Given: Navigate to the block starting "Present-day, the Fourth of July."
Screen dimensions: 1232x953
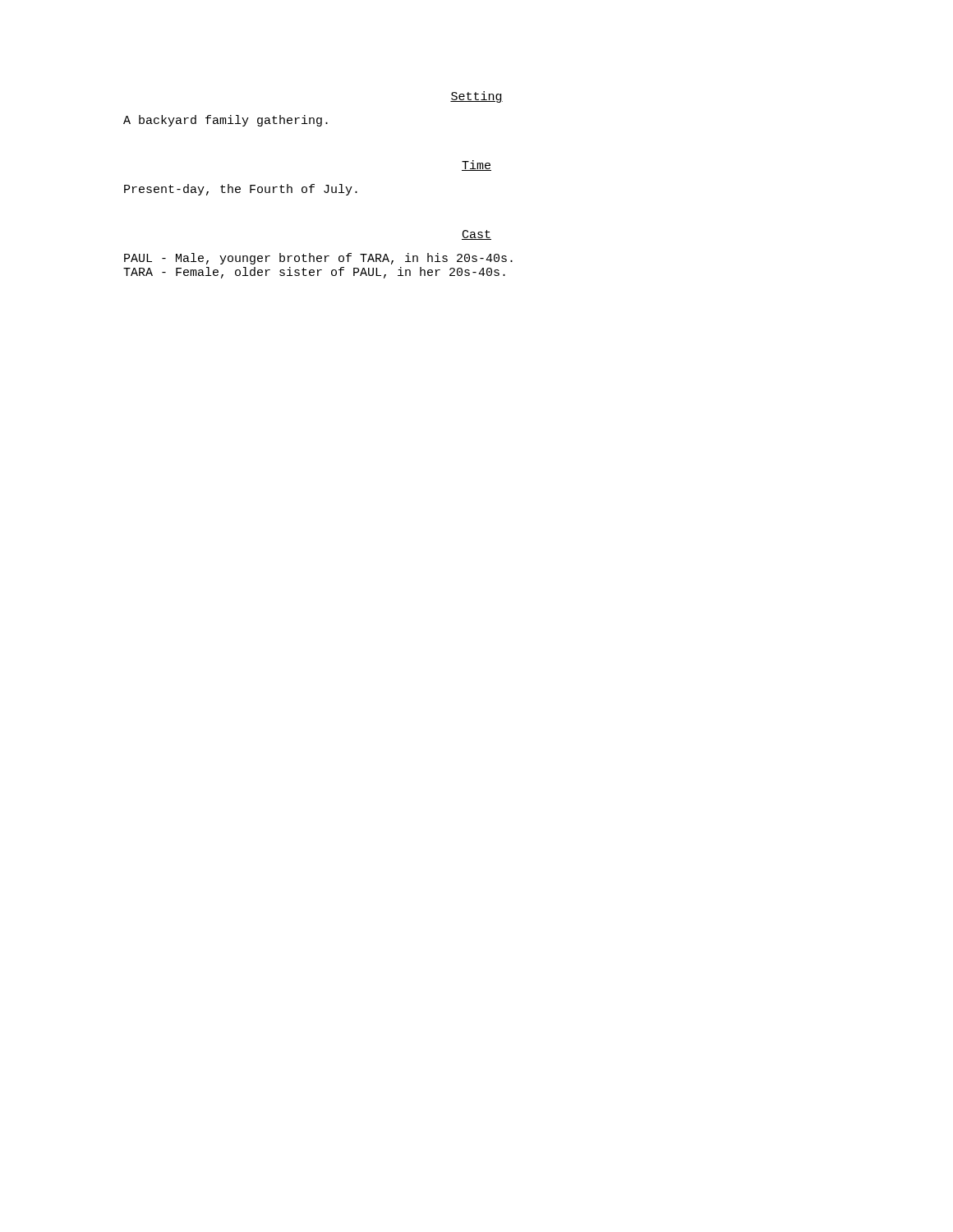Looking at the screenshot, I should pyautogui.click(x=242, y=190).
